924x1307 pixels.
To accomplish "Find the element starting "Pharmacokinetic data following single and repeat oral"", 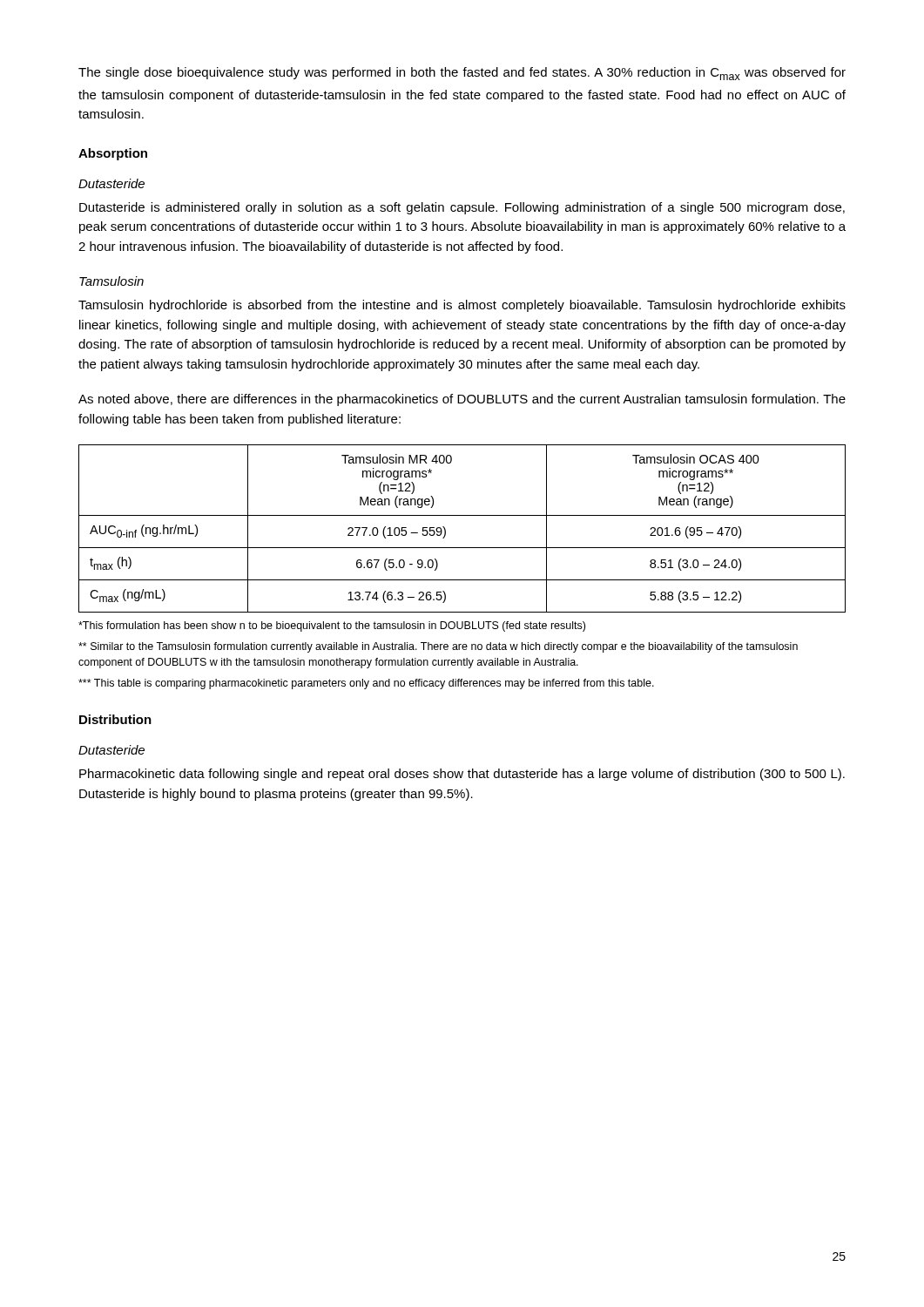I will click(x=462, y=783).
